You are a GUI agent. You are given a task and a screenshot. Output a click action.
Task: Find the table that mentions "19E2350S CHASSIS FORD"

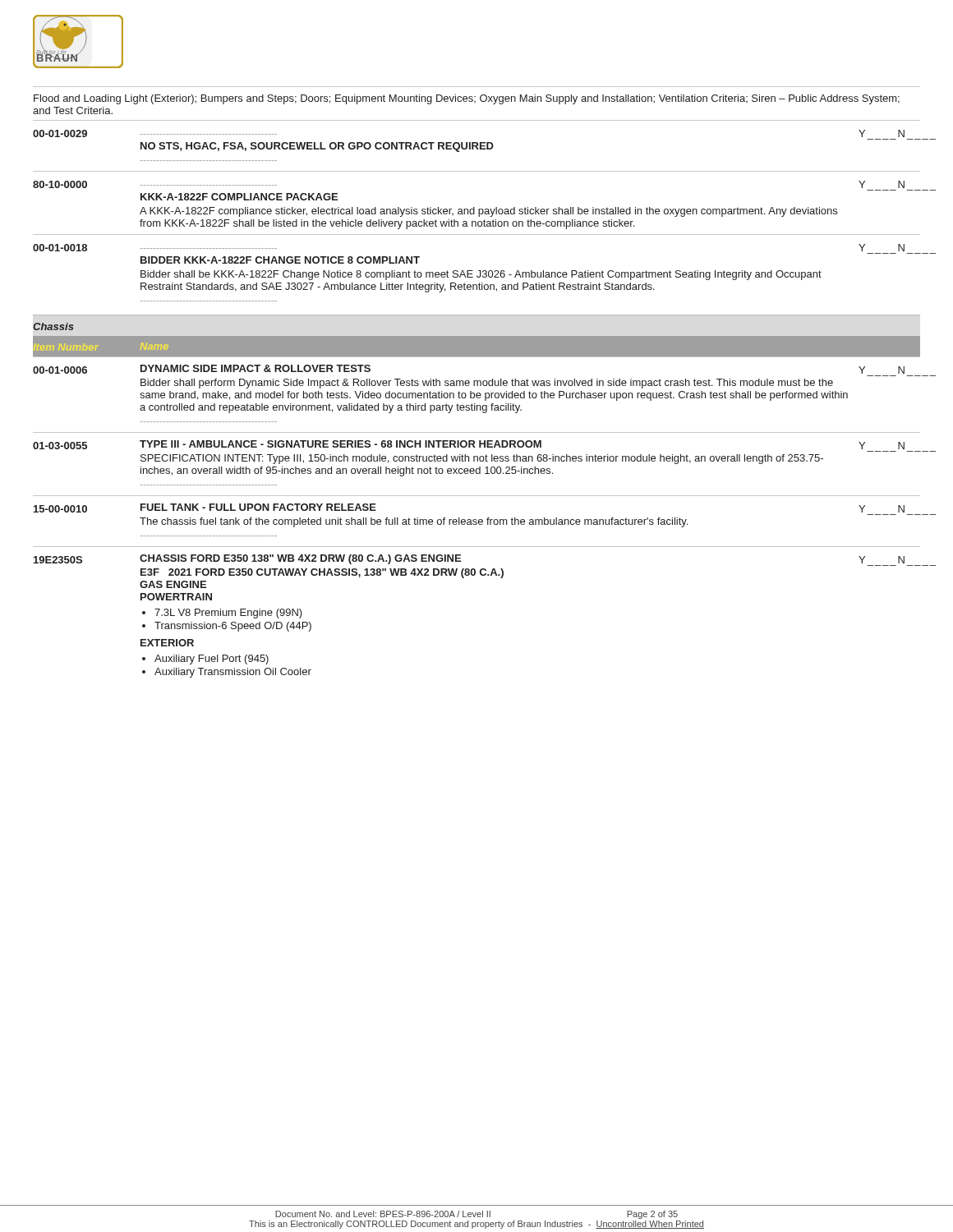pyautogui.click(x=476, y=615)
